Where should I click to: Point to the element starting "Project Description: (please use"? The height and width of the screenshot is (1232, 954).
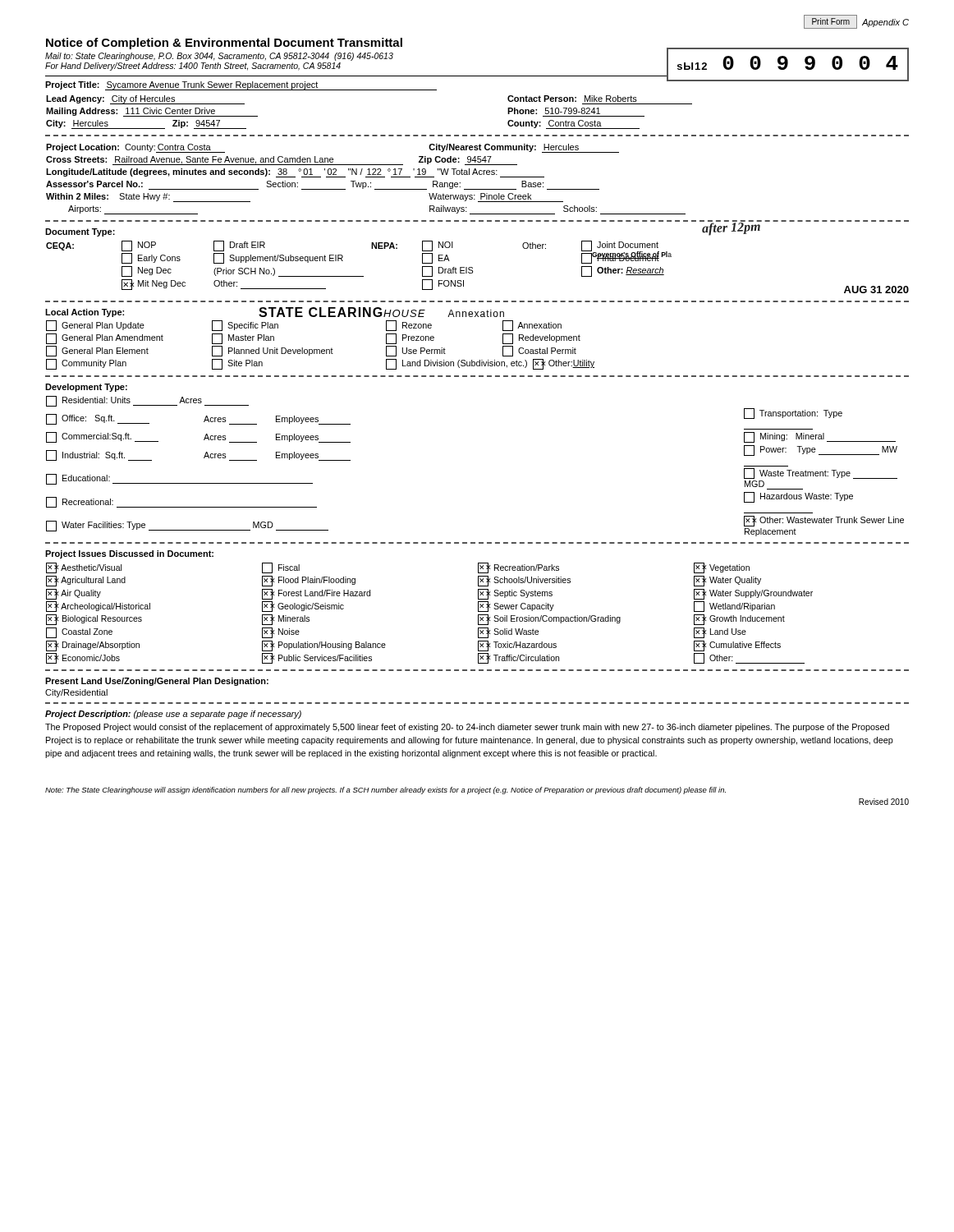point(173,714)
